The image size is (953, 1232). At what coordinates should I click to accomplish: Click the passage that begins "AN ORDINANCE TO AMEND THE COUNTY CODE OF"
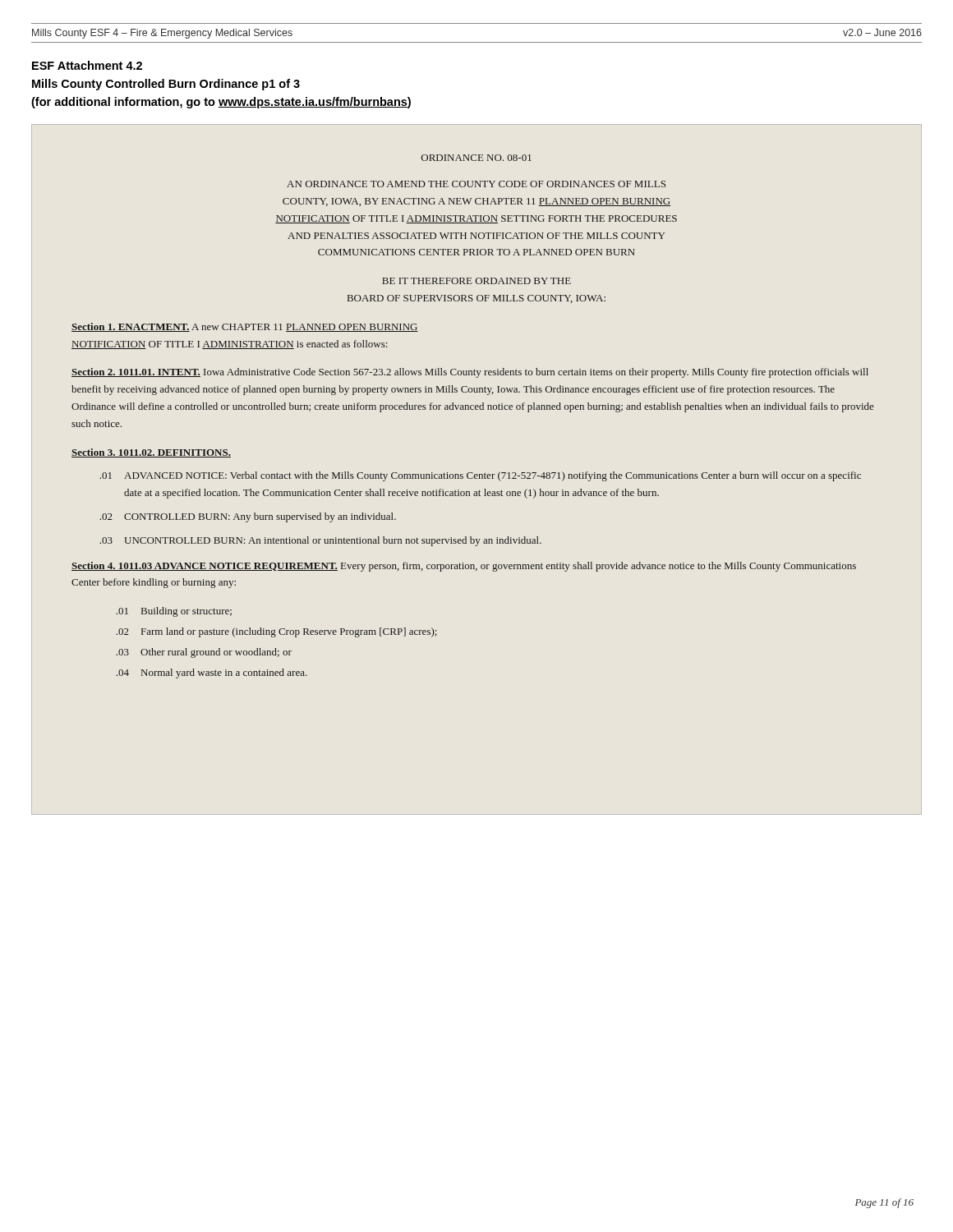[x=476, y=218]
